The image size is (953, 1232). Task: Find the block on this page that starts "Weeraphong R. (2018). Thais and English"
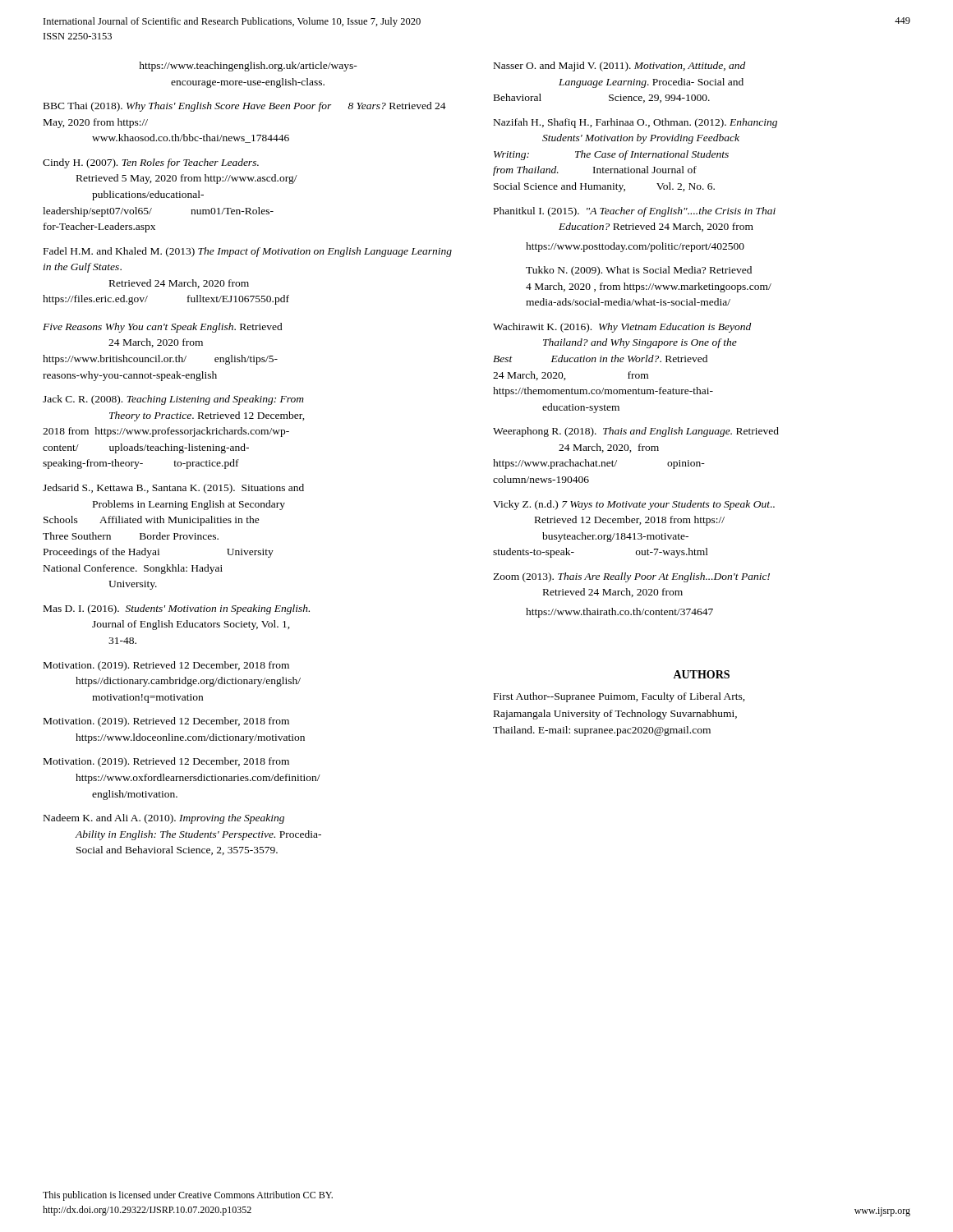click(636, 455)
